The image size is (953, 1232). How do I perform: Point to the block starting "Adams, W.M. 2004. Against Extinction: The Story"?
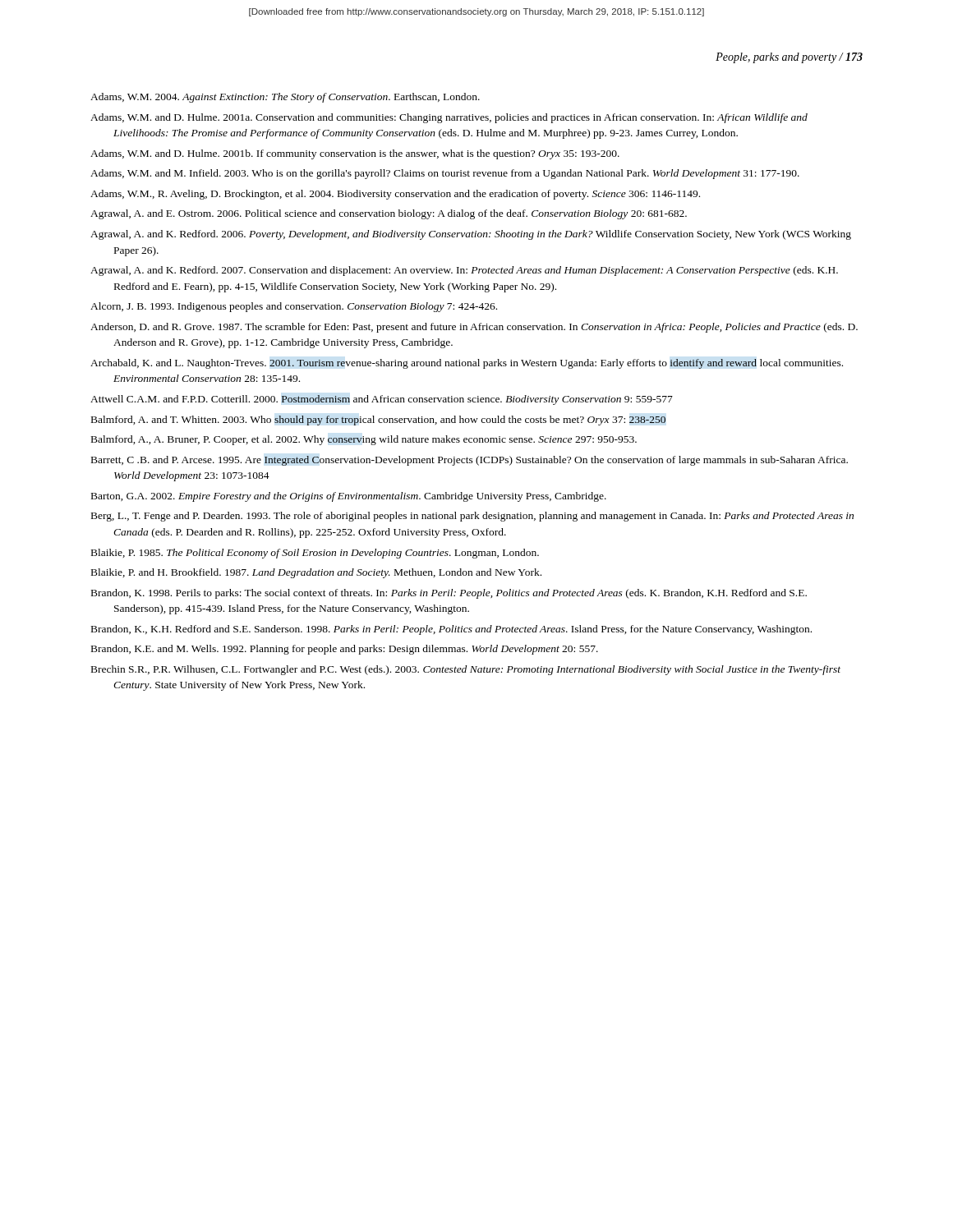285,96
